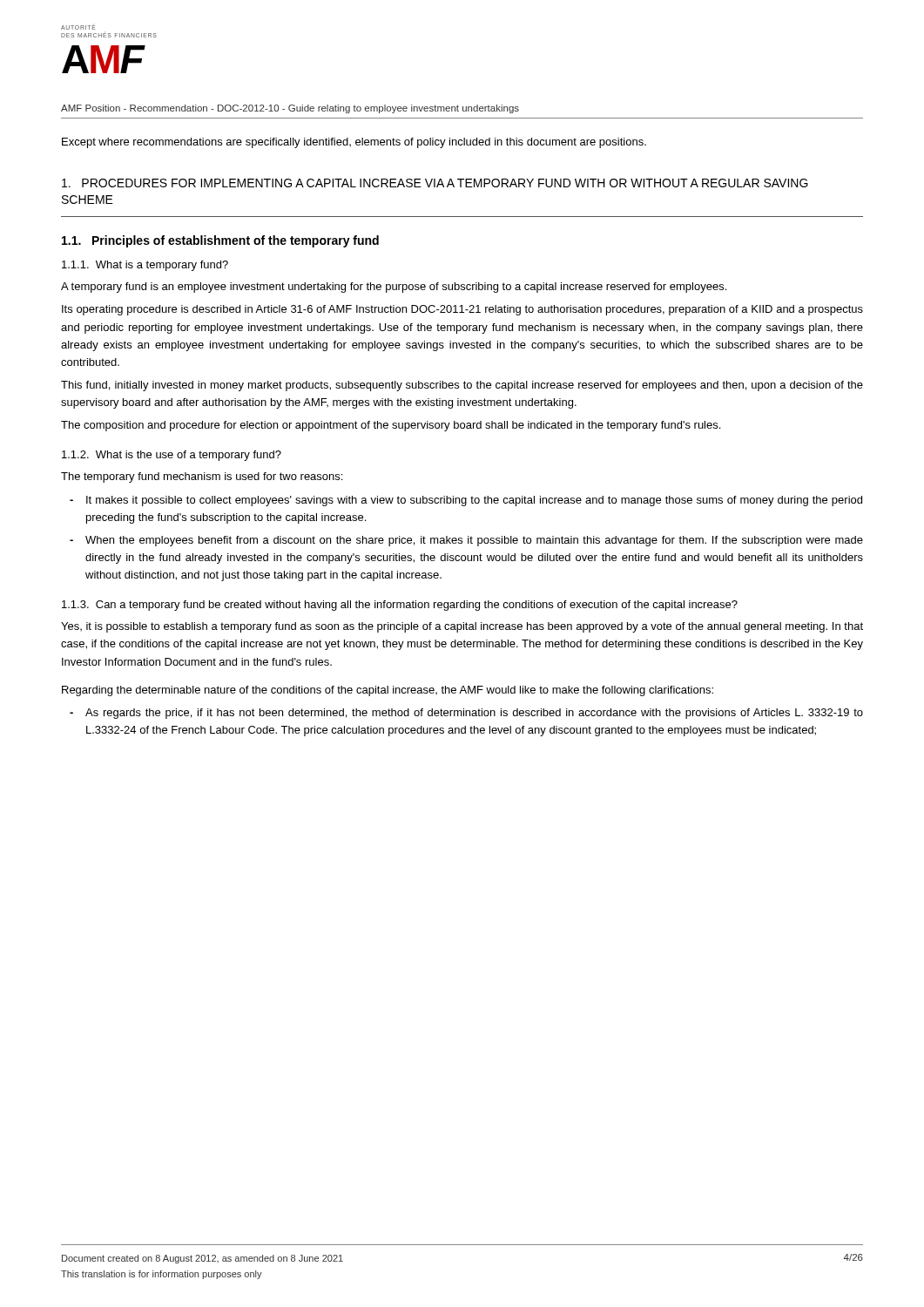Point to the block starting "A temporary fund is an employee investment undertaking"

tap(394, 286)
